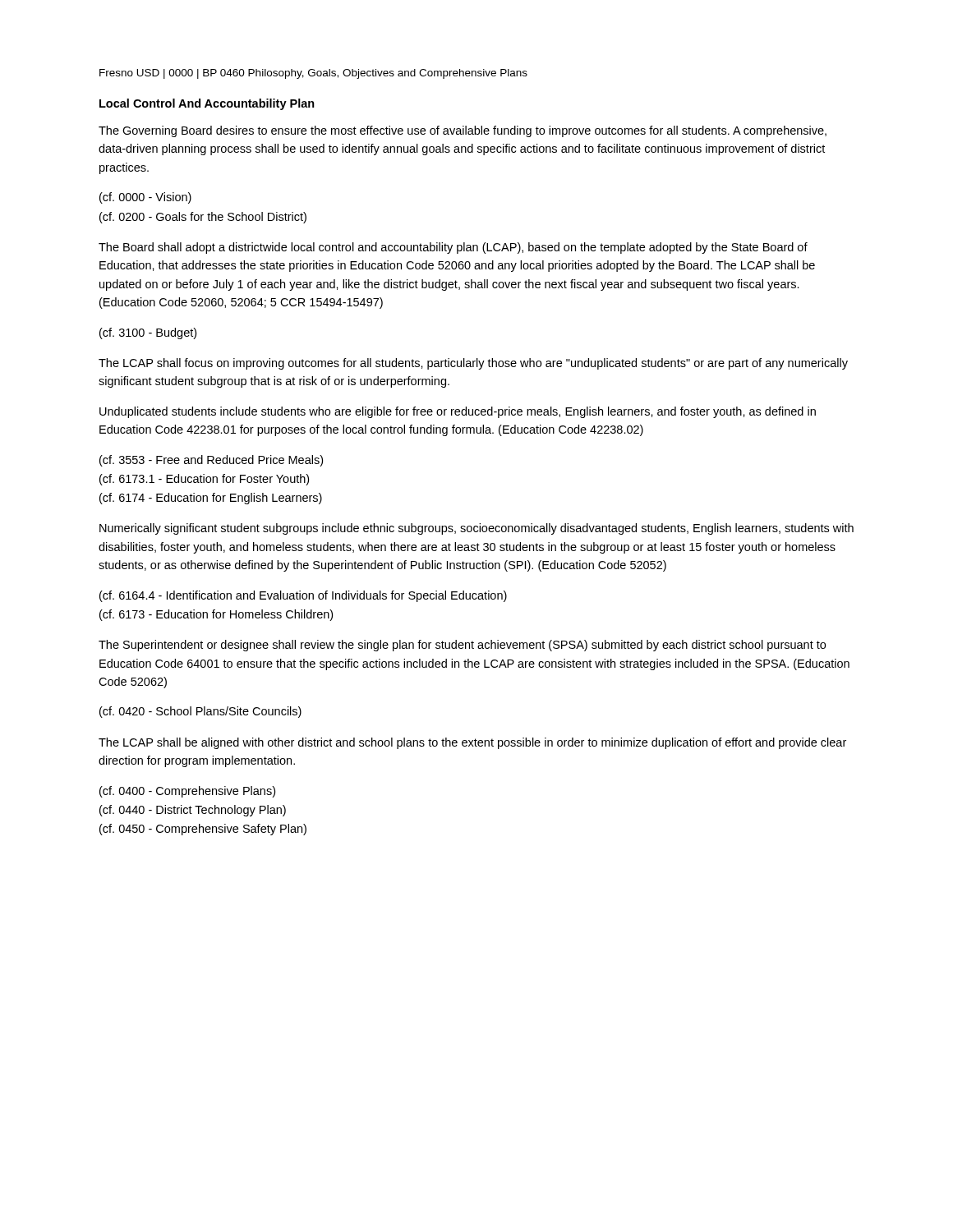
Task: Point to the block starting "The Board shall adopt a districtwide local control"
Action: (x=457, y=275)
